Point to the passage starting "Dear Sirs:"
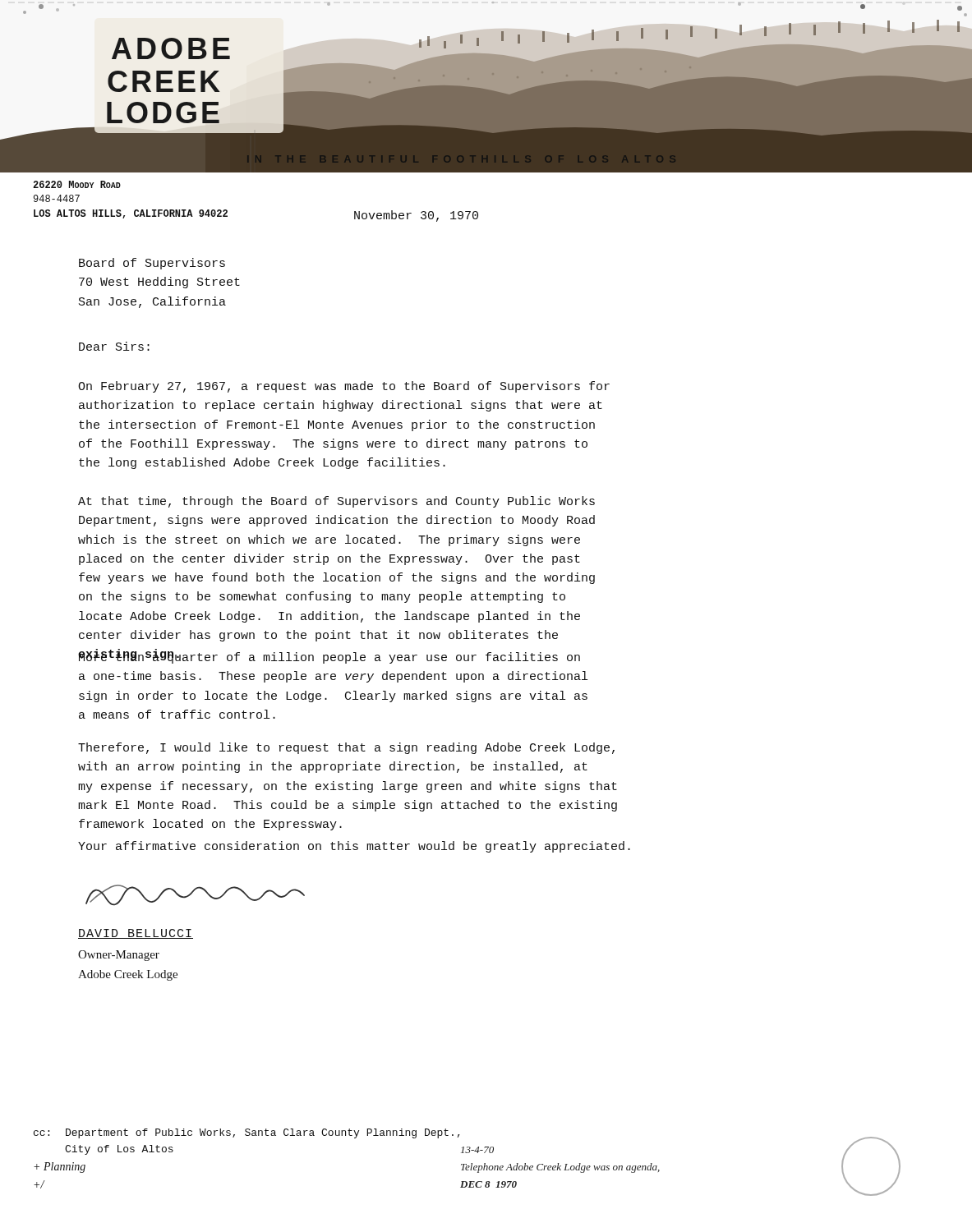 coord(115,348)
